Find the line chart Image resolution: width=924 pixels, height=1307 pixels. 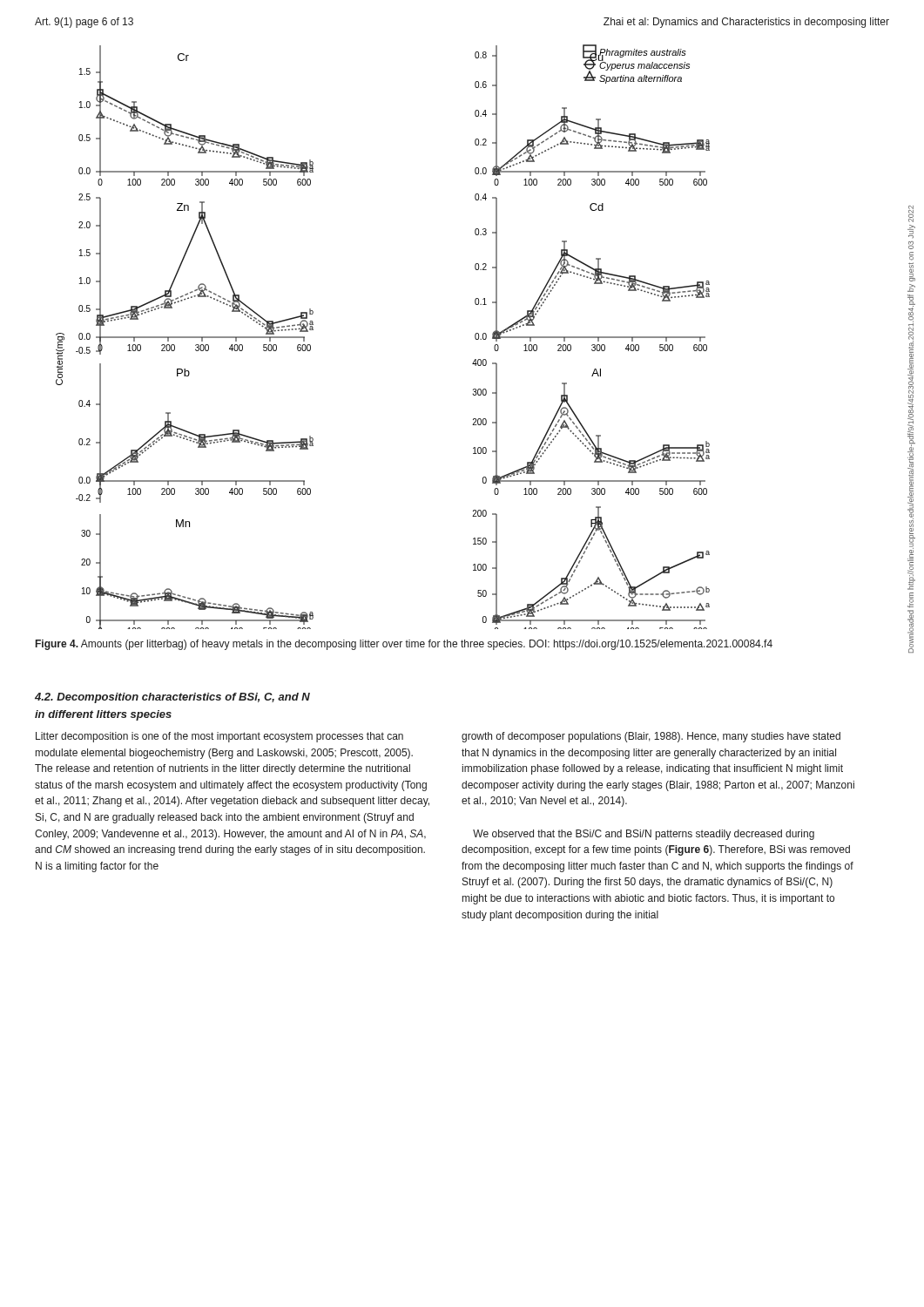[x=453, y=333]
